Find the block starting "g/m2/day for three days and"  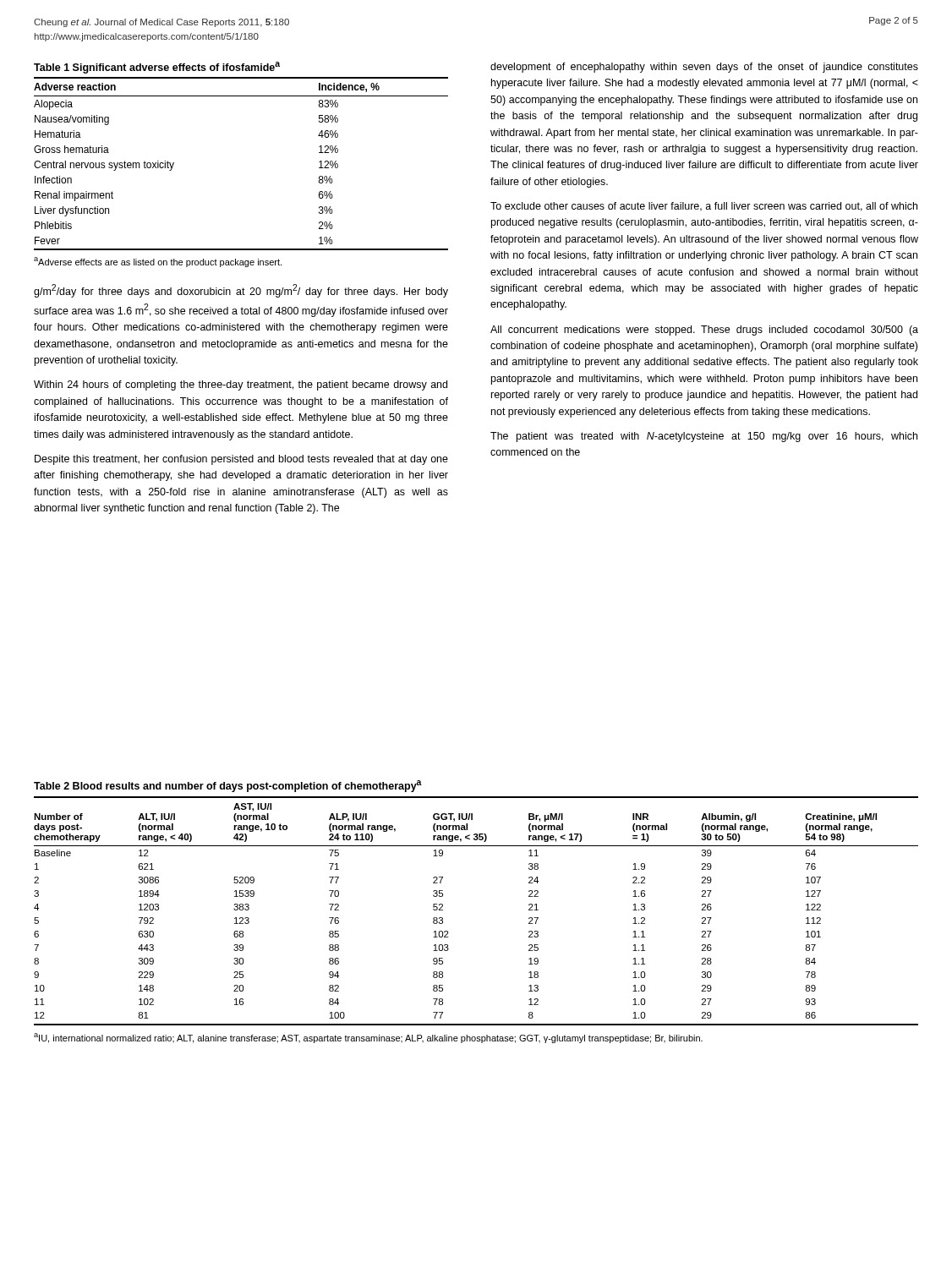(241, 325)
